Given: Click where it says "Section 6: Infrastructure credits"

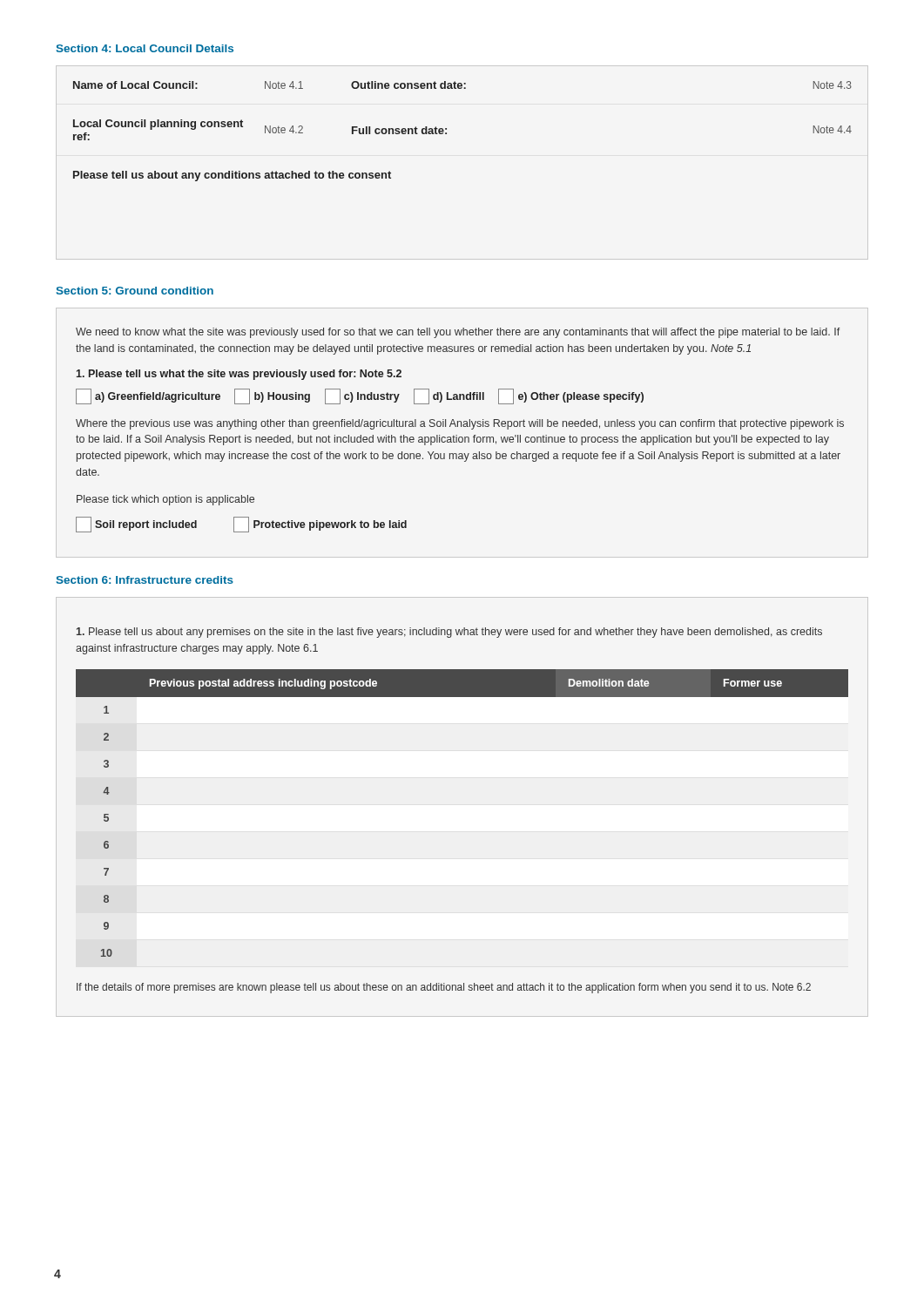Looking at the screenshot, I should pos(145,580).
